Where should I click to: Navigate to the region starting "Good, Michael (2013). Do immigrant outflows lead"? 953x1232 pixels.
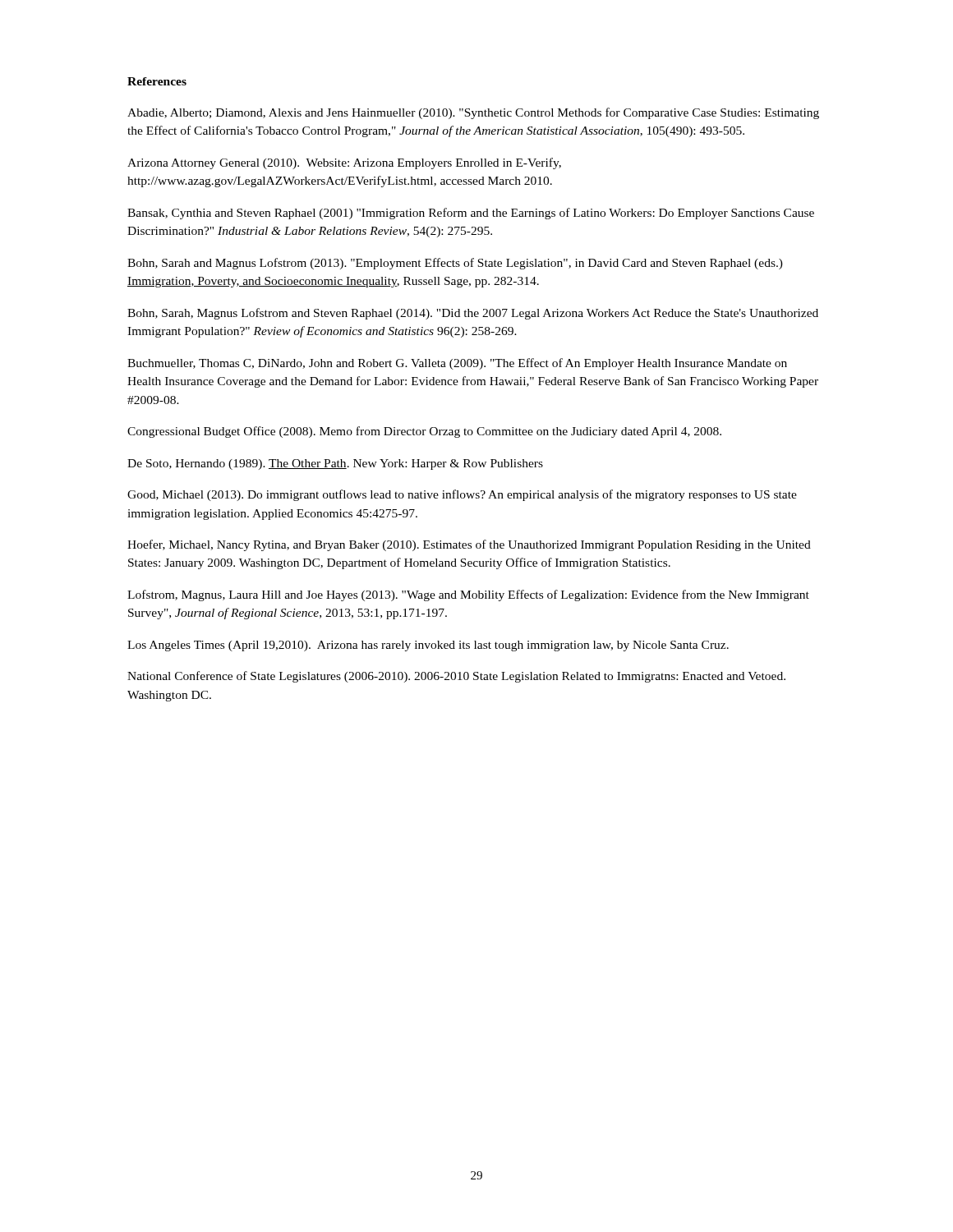pos(462,503)
